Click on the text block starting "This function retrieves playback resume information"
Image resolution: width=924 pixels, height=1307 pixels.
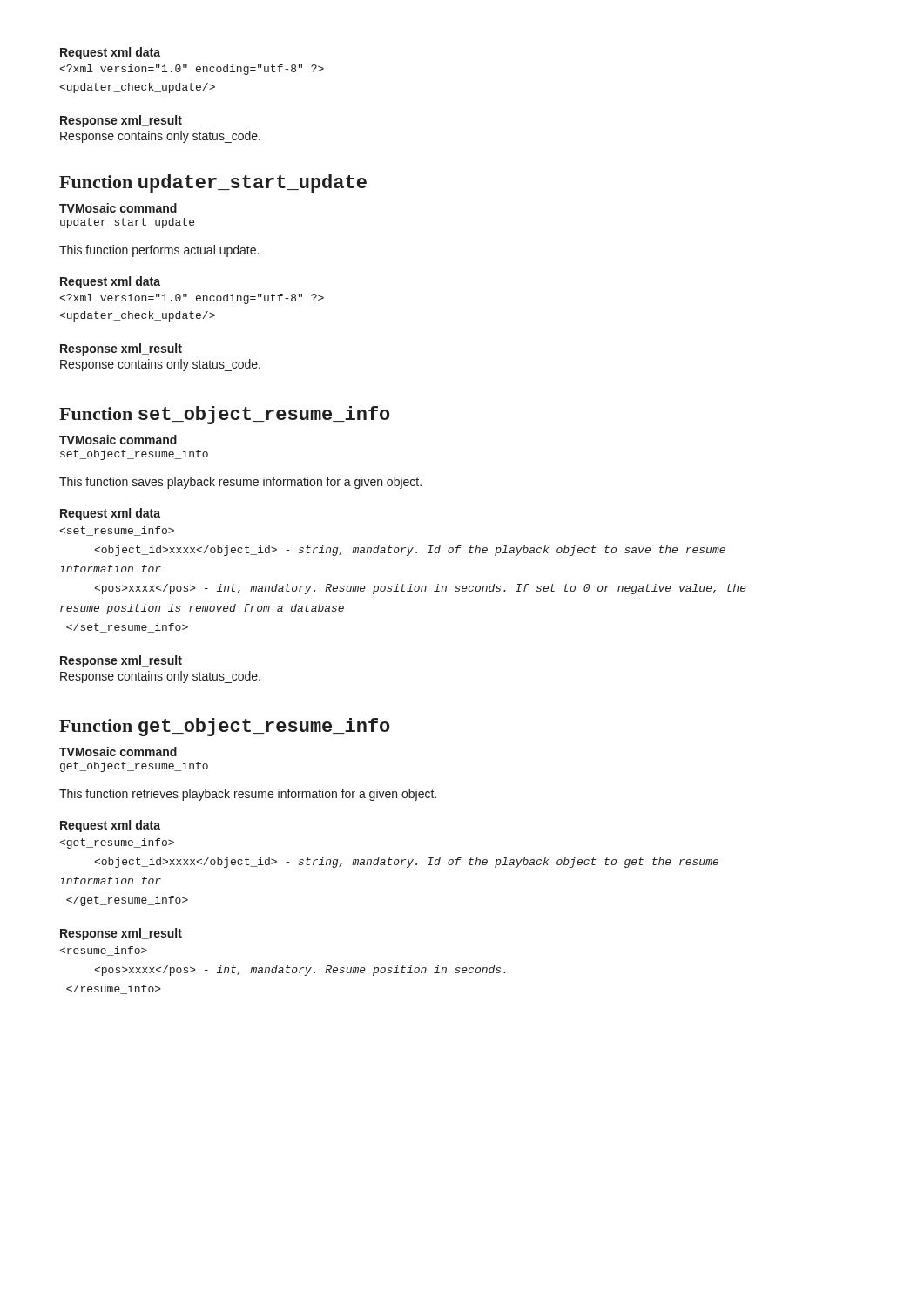(x=248, y=794)
